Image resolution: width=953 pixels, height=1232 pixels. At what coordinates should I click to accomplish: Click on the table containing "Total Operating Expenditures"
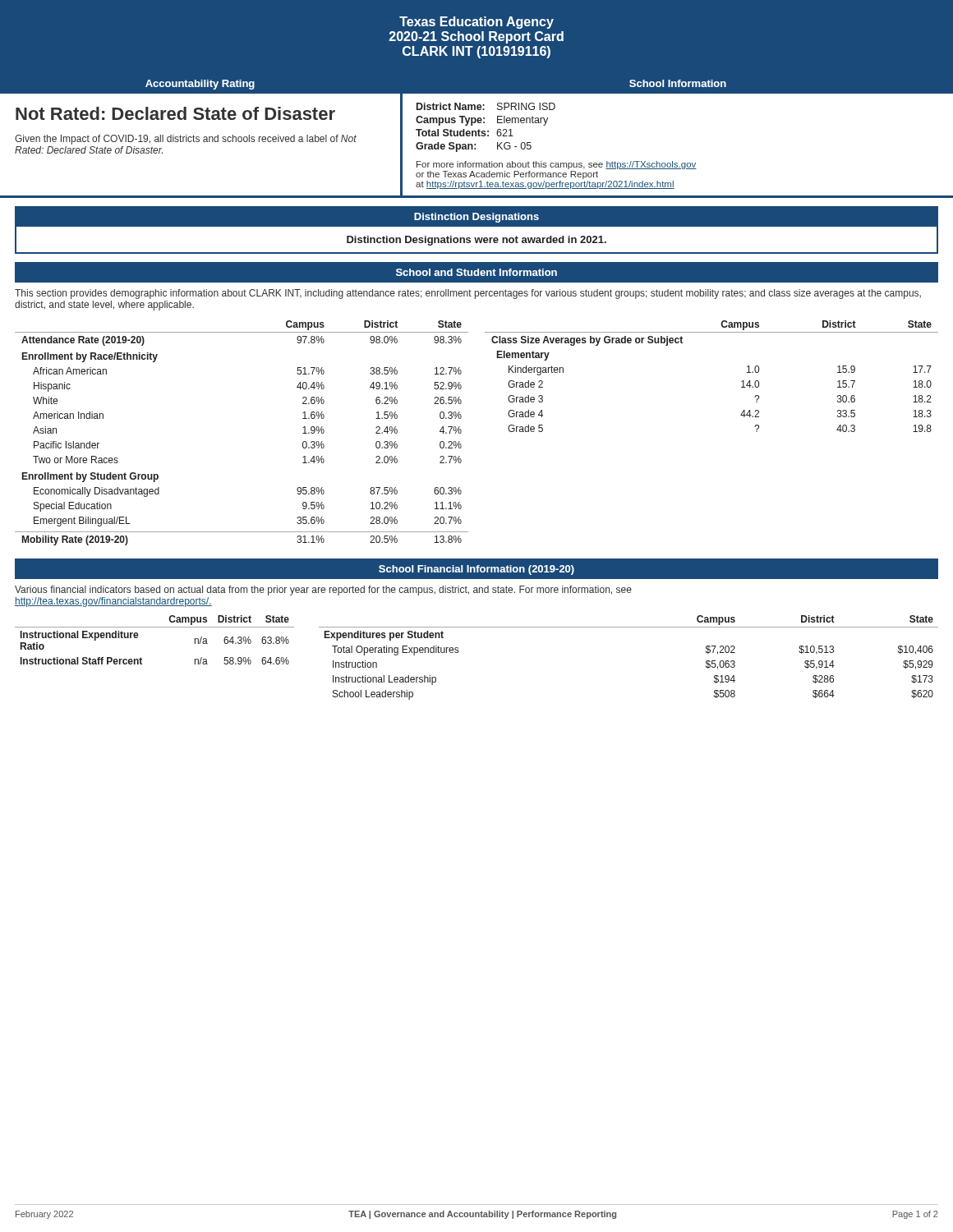tap(629, 657)
